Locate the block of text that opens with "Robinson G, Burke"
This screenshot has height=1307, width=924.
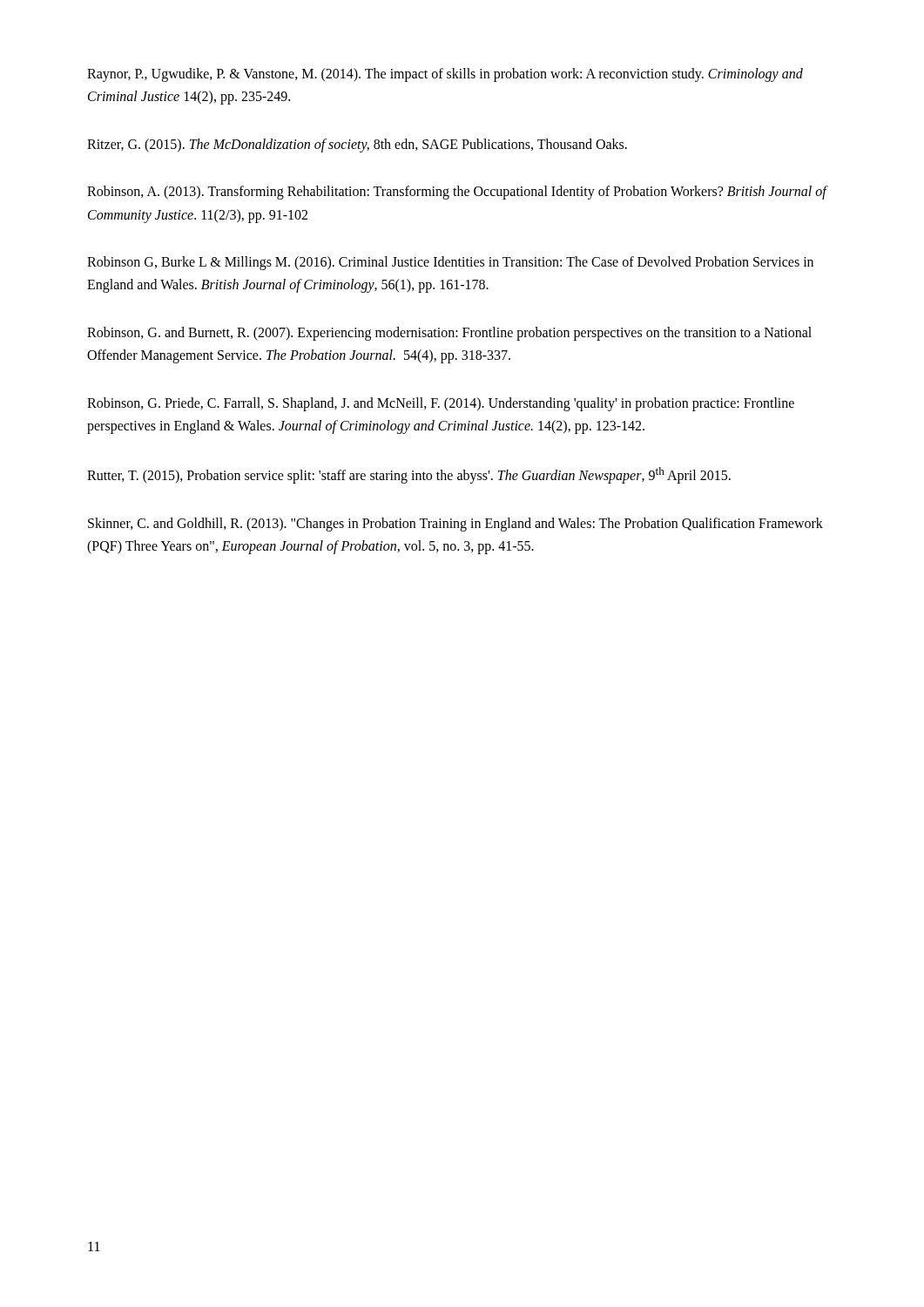(451, 273)
